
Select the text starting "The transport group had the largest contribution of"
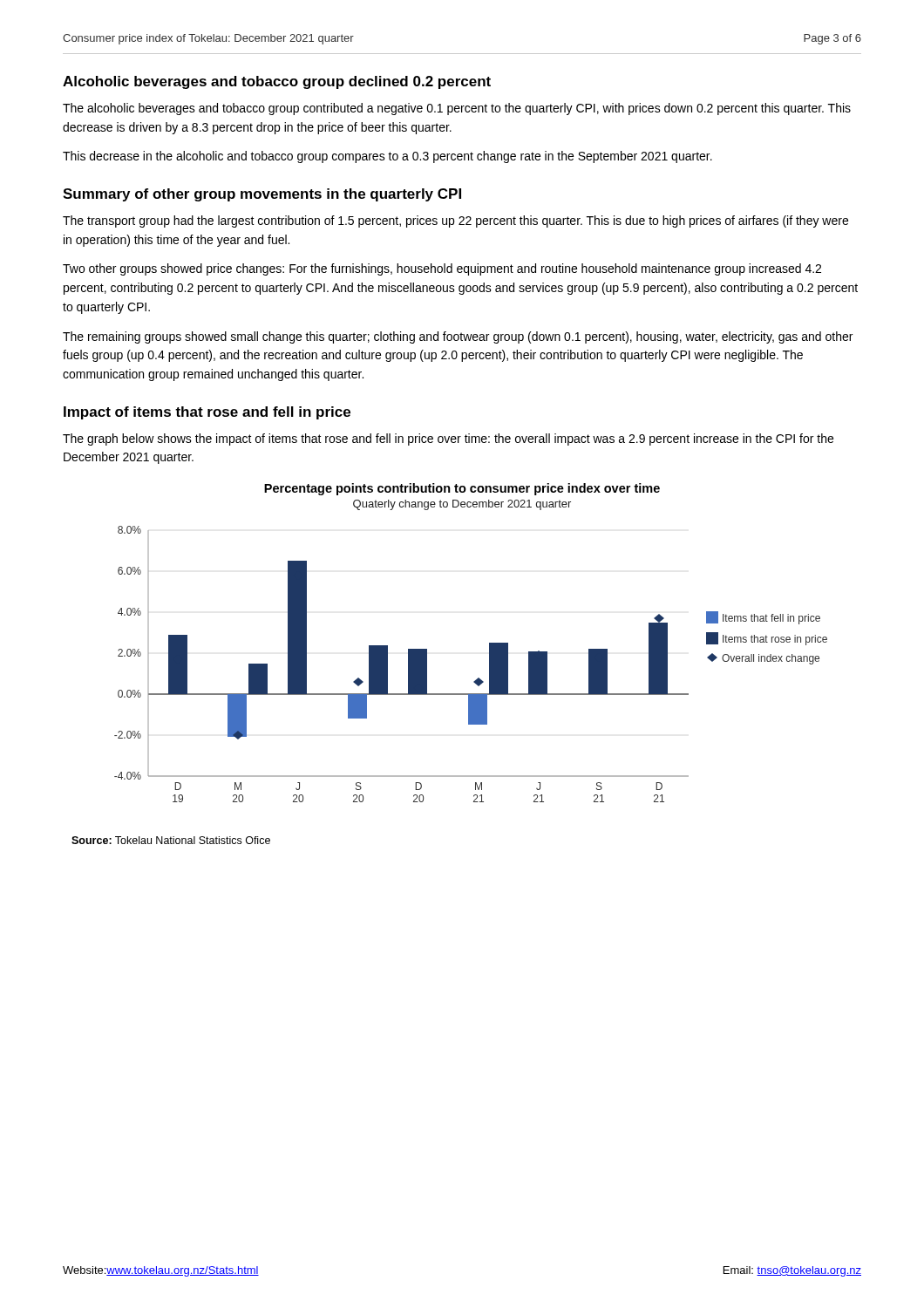[x=456, y=230]
